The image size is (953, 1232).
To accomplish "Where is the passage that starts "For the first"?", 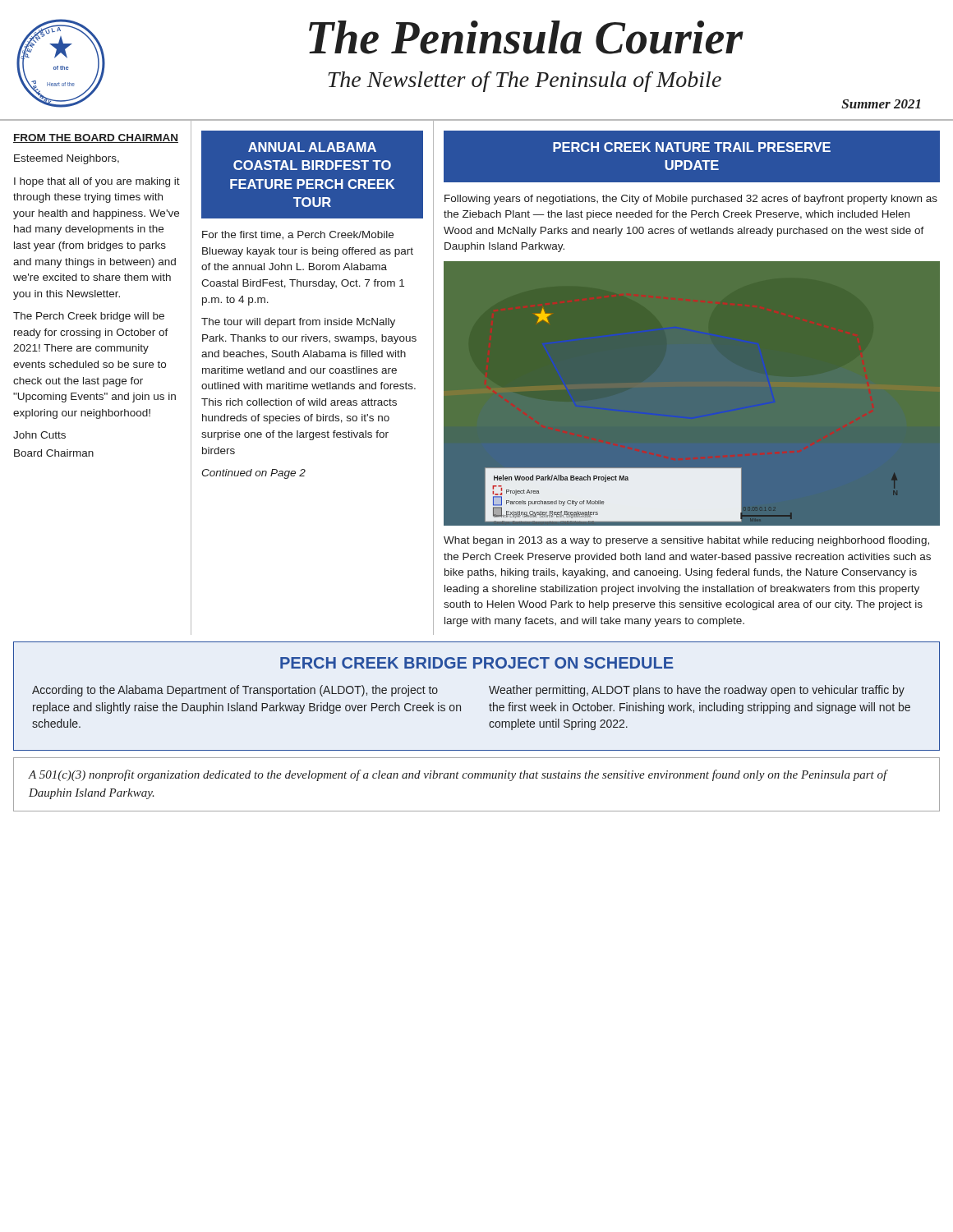I will [x=312, y=354].
